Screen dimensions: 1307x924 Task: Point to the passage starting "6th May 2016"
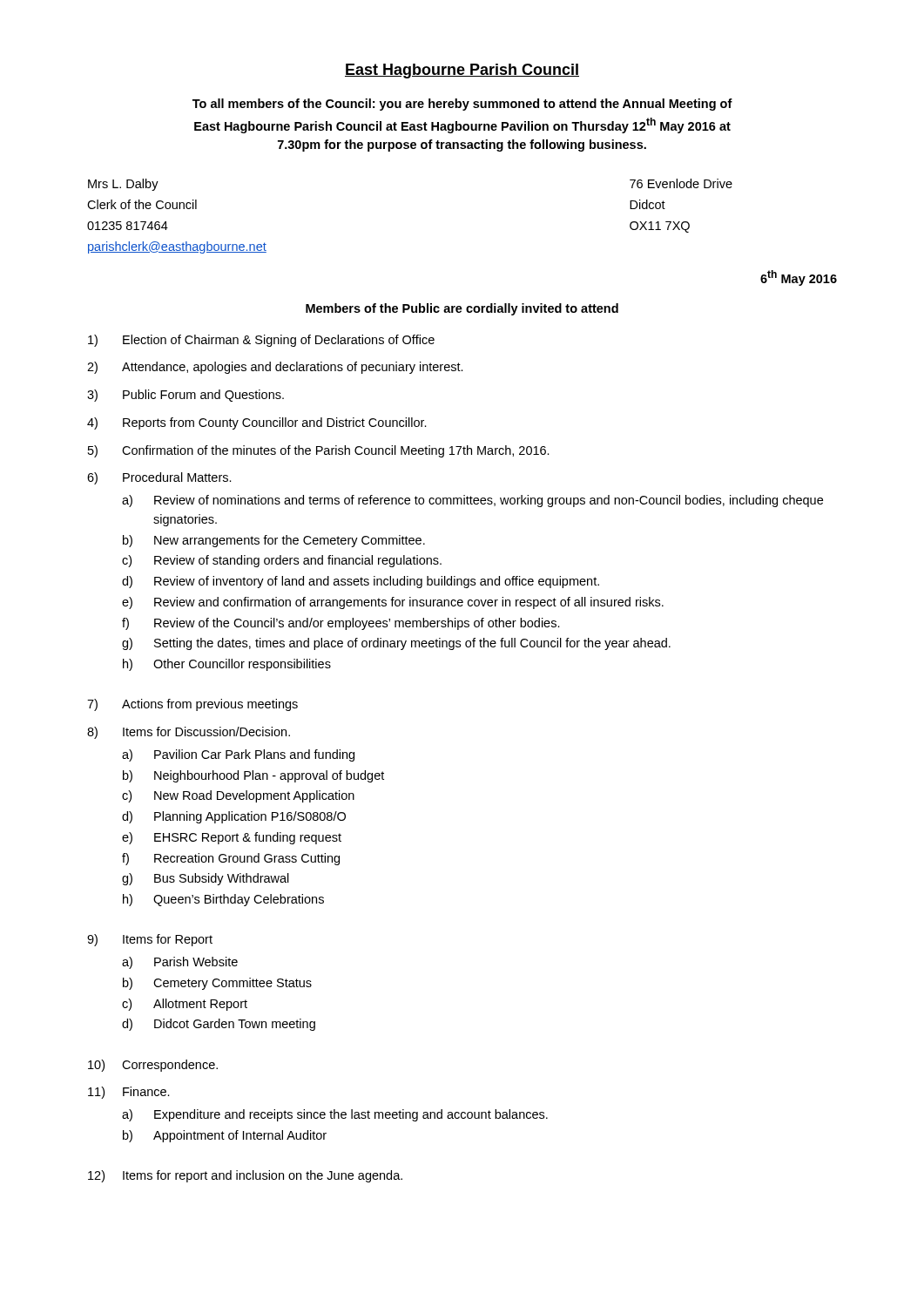[x=799, y=277]
